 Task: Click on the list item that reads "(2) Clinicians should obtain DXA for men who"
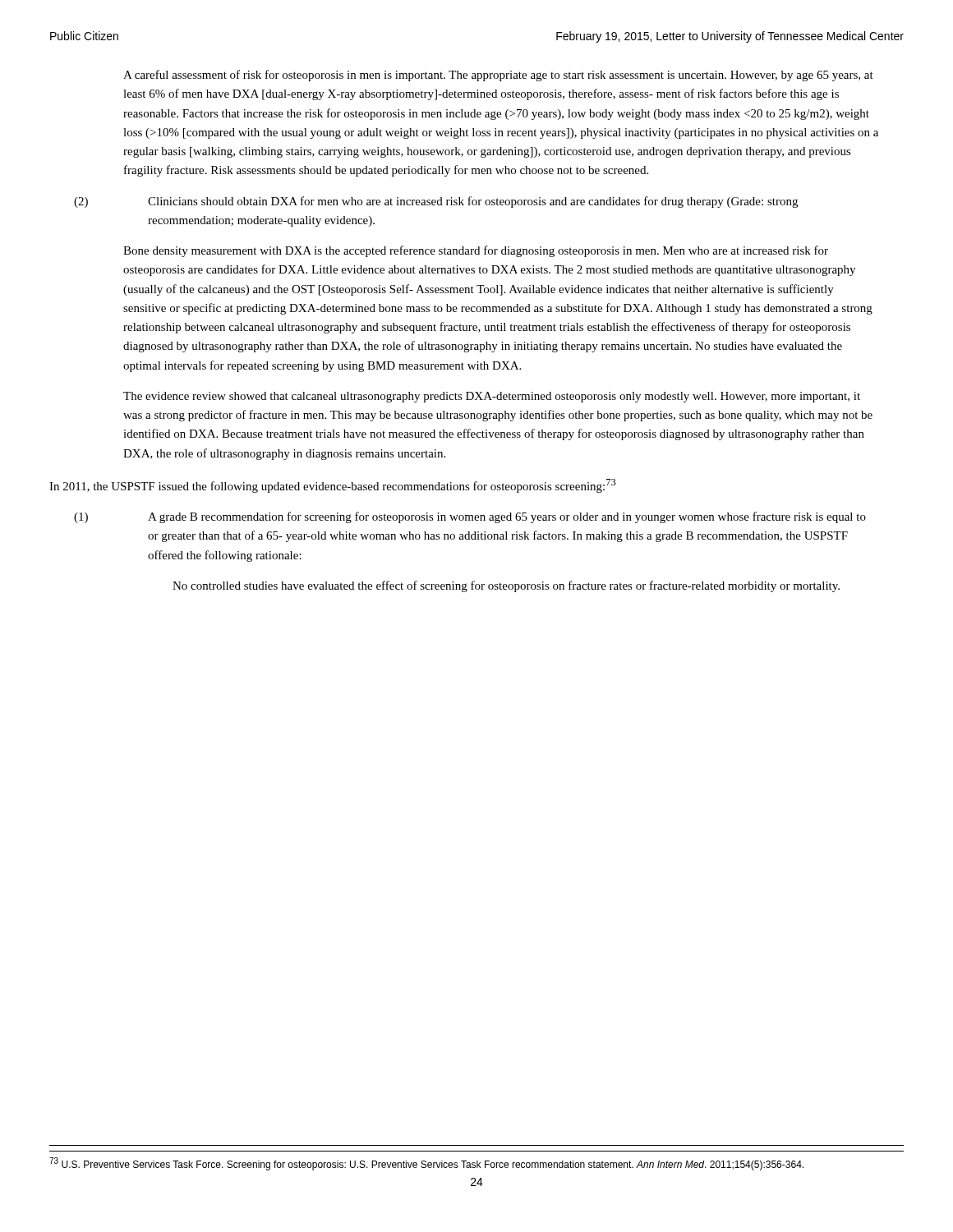click(476, 211)
